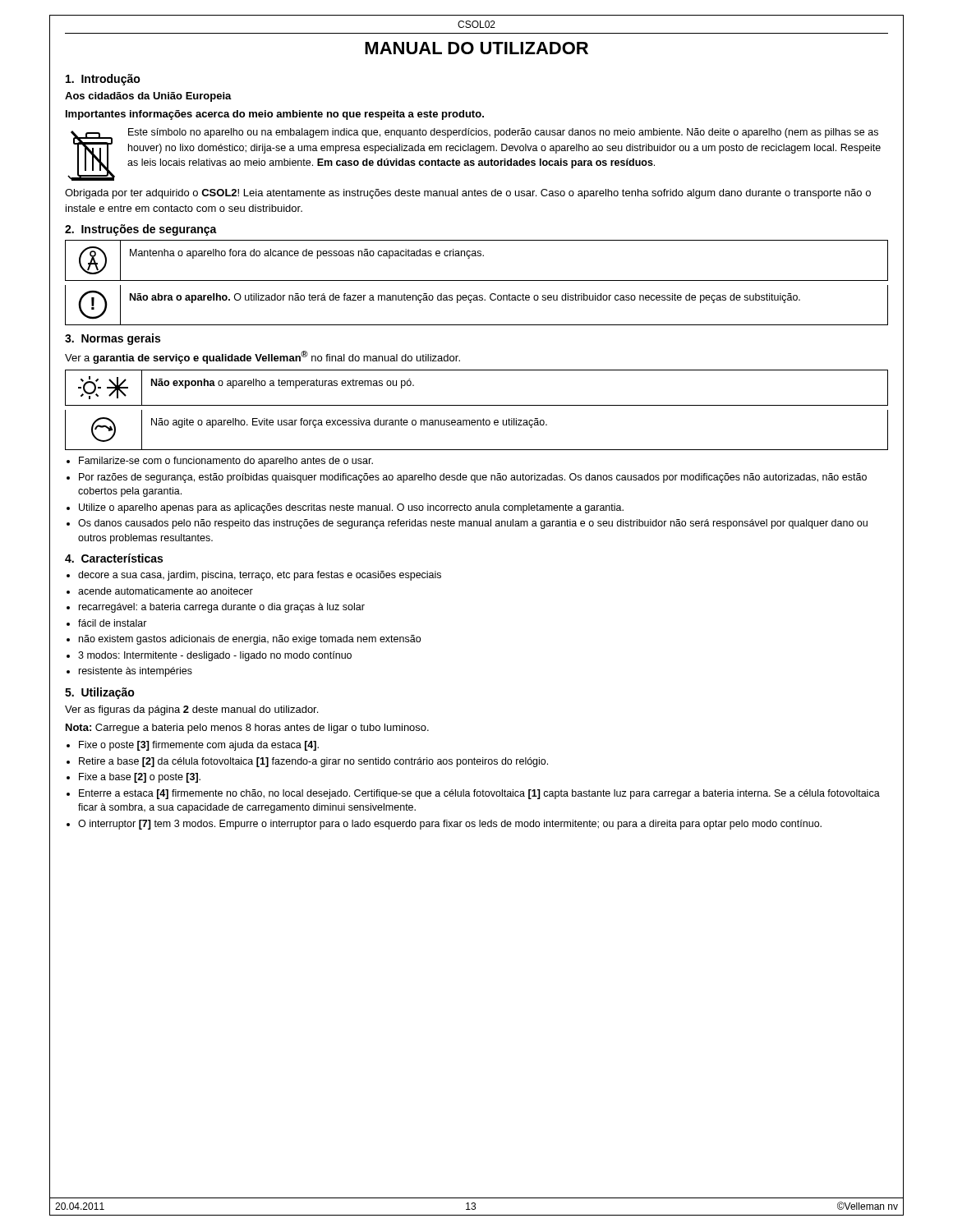
Task: Click the passage that begins "3 modos: Intermitente - desligado"
Action: coord(215,655)
